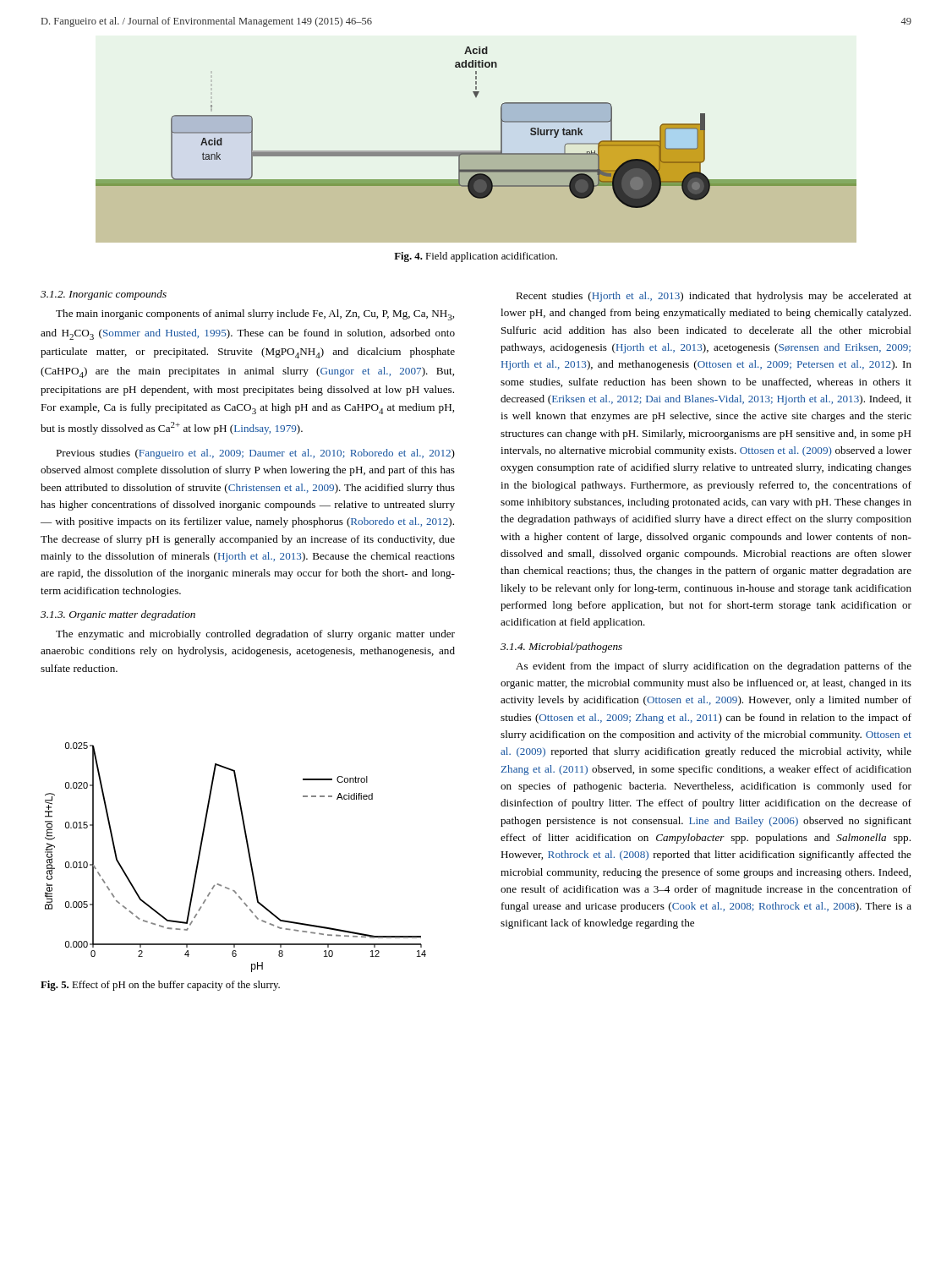The image size is (952, 1268).
Task: Select the line chart
Action: pyautogui.click(x=248, y=860)
